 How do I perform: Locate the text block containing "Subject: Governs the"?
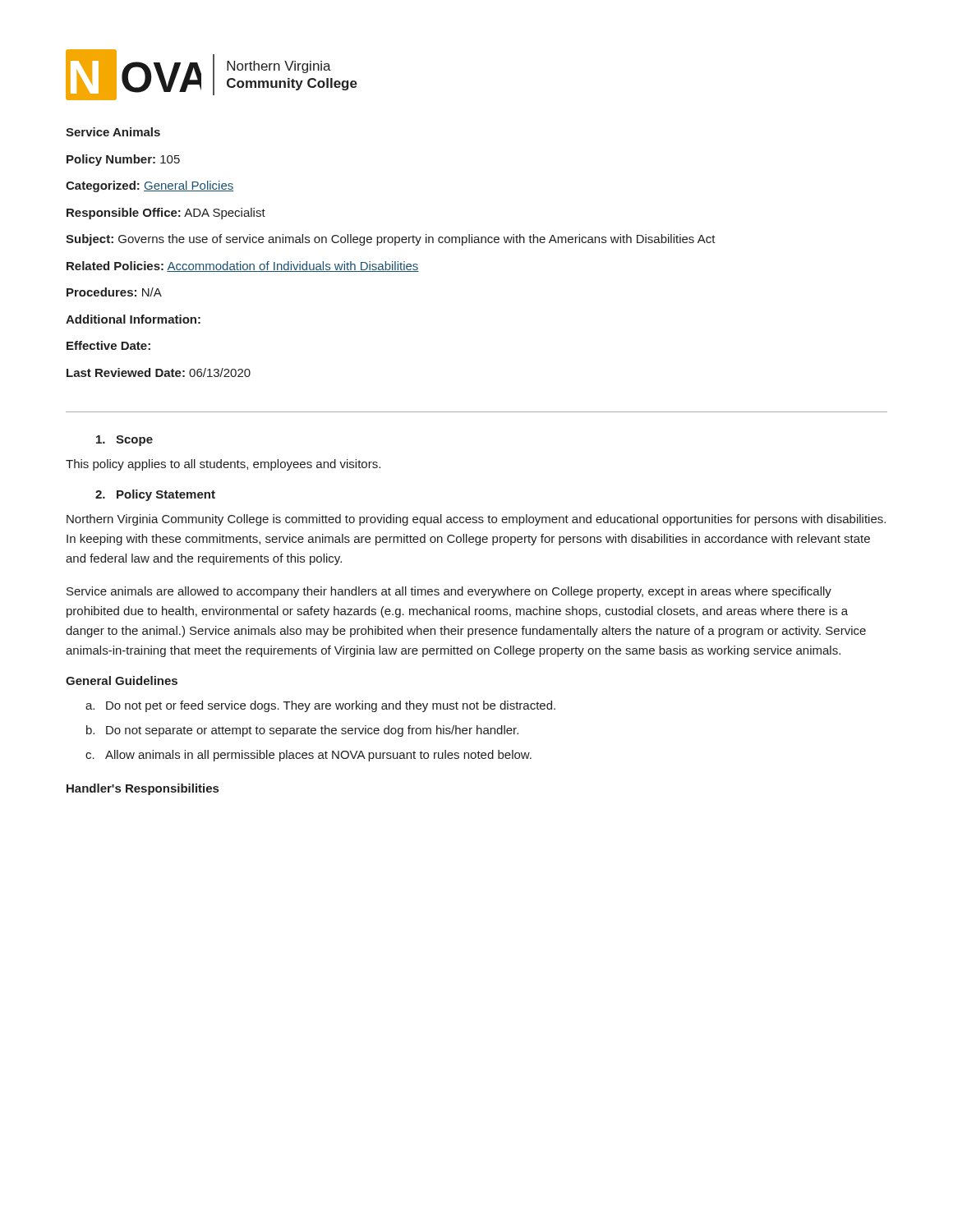point(390,239)
